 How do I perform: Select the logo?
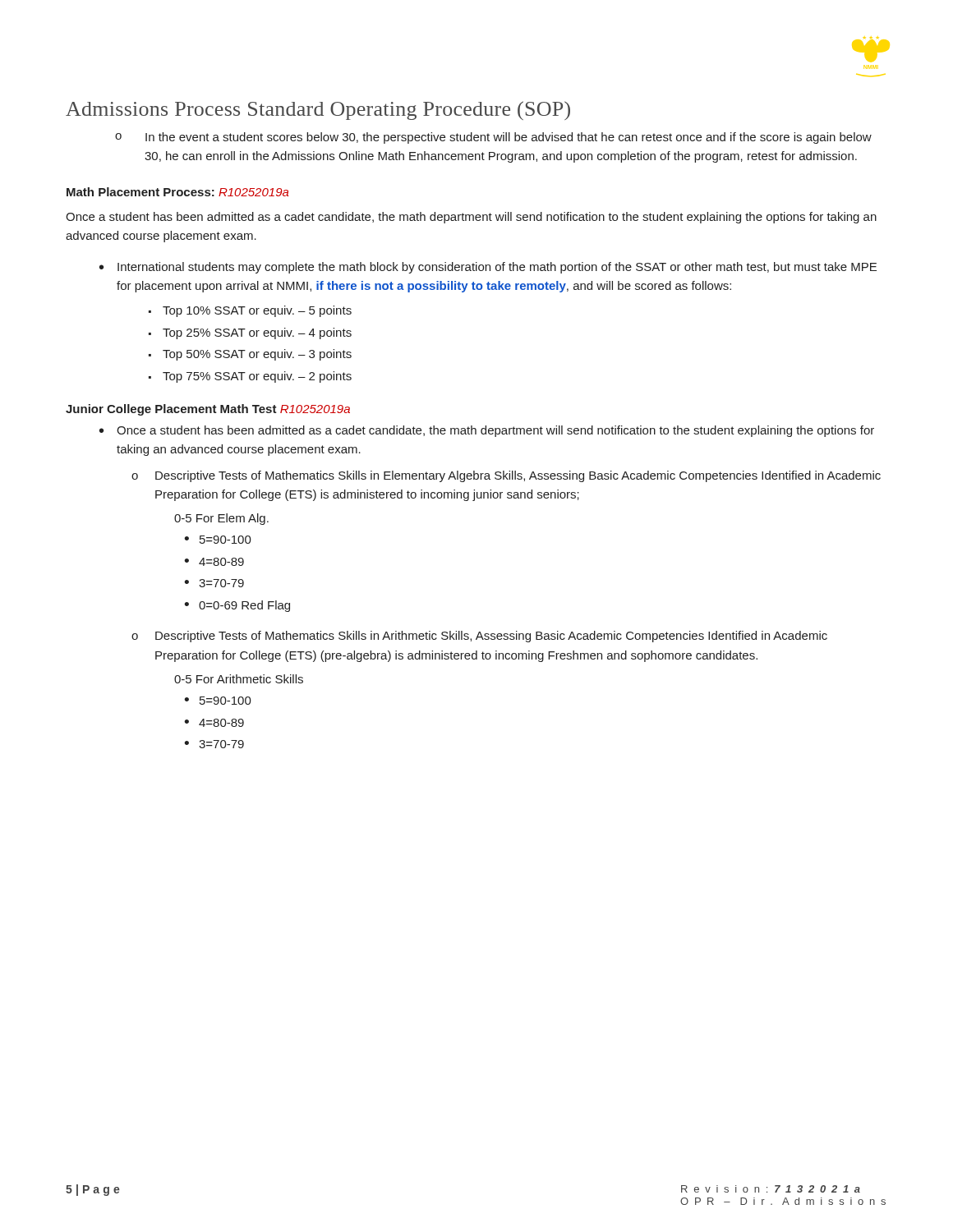coord(871,56)
